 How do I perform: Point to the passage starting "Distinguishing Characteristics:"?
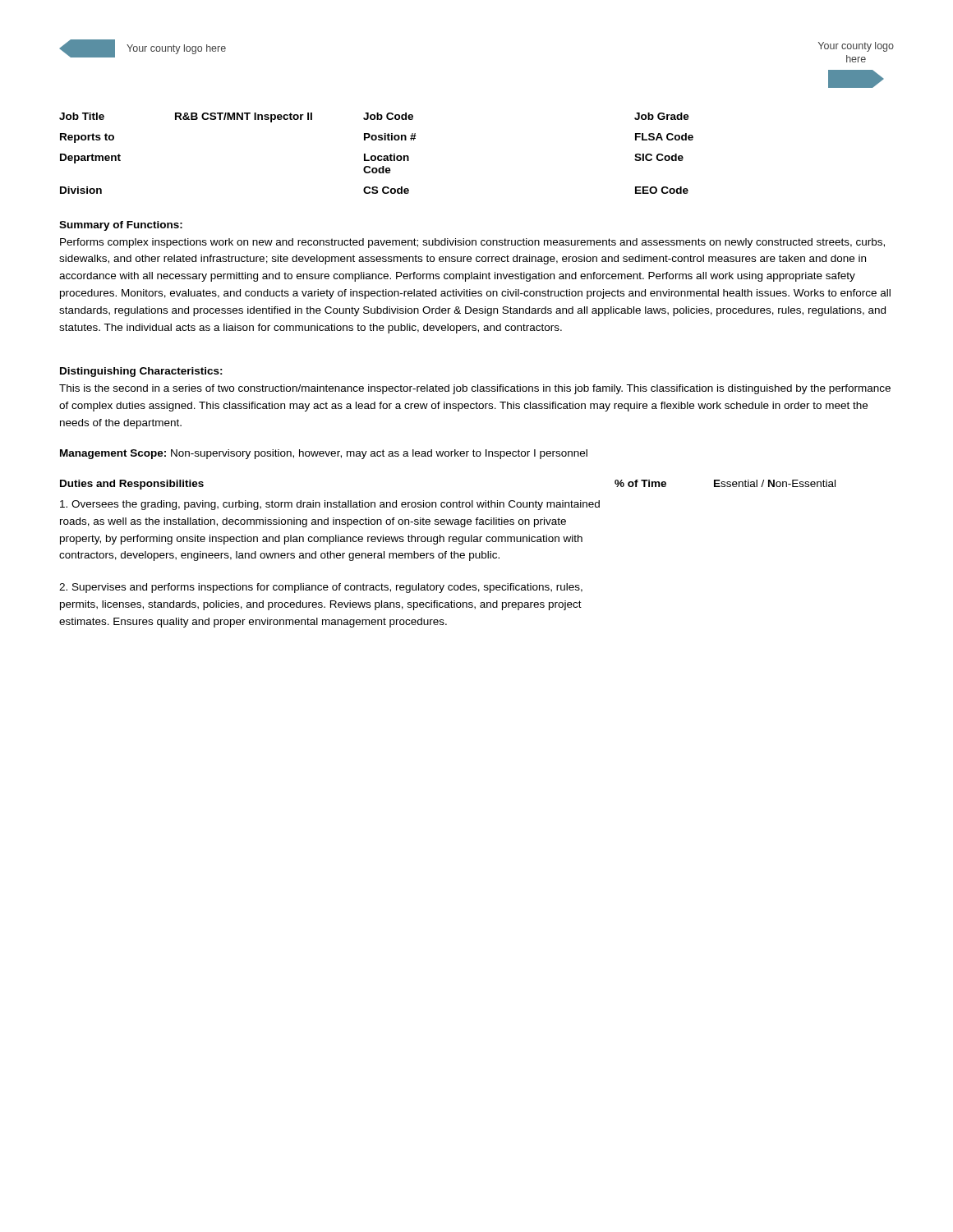click(141, 371)
